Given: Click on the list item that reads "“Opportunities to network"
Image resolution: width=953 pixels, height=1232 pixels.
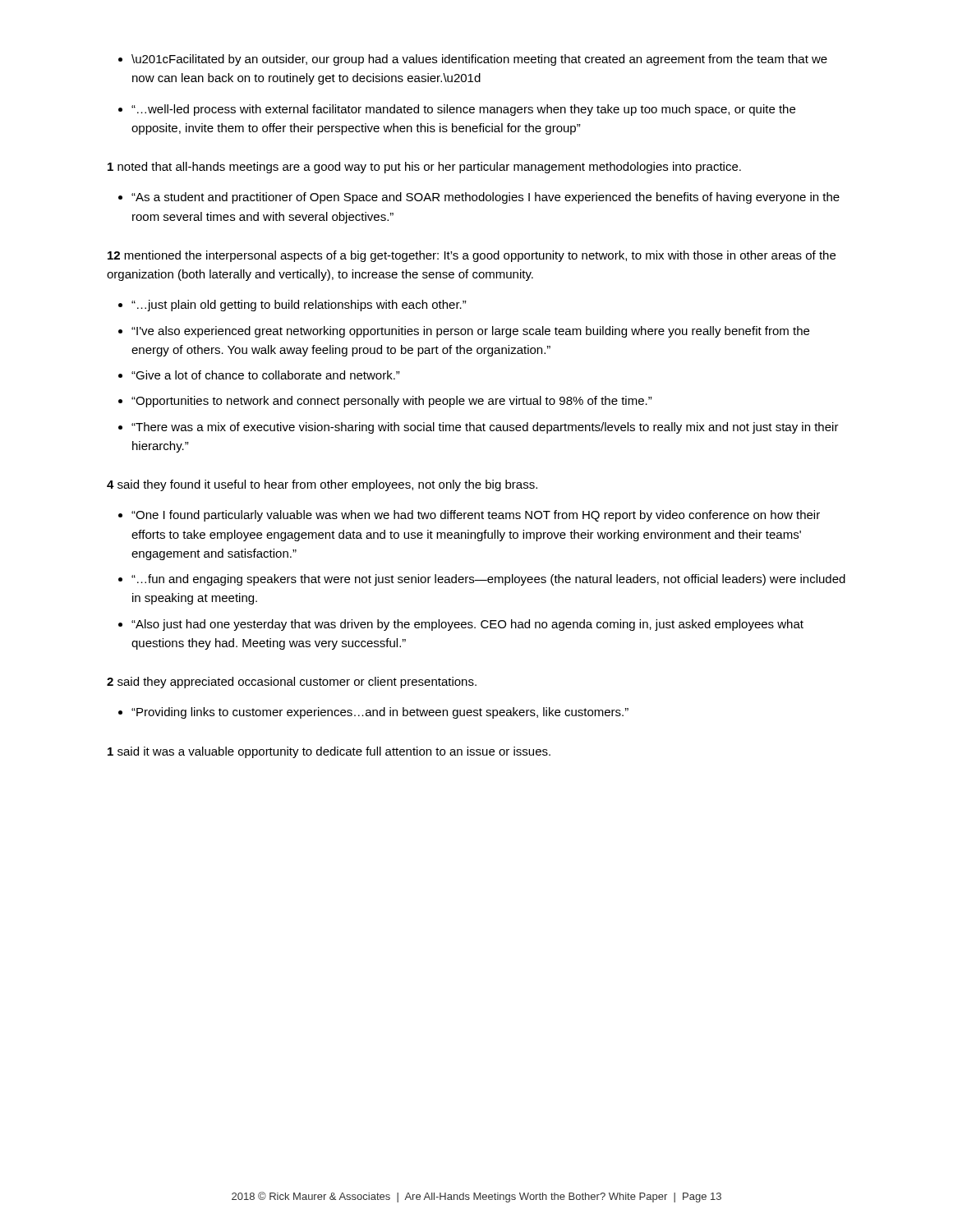Looking at the screenshot, I should coord(476,401).
